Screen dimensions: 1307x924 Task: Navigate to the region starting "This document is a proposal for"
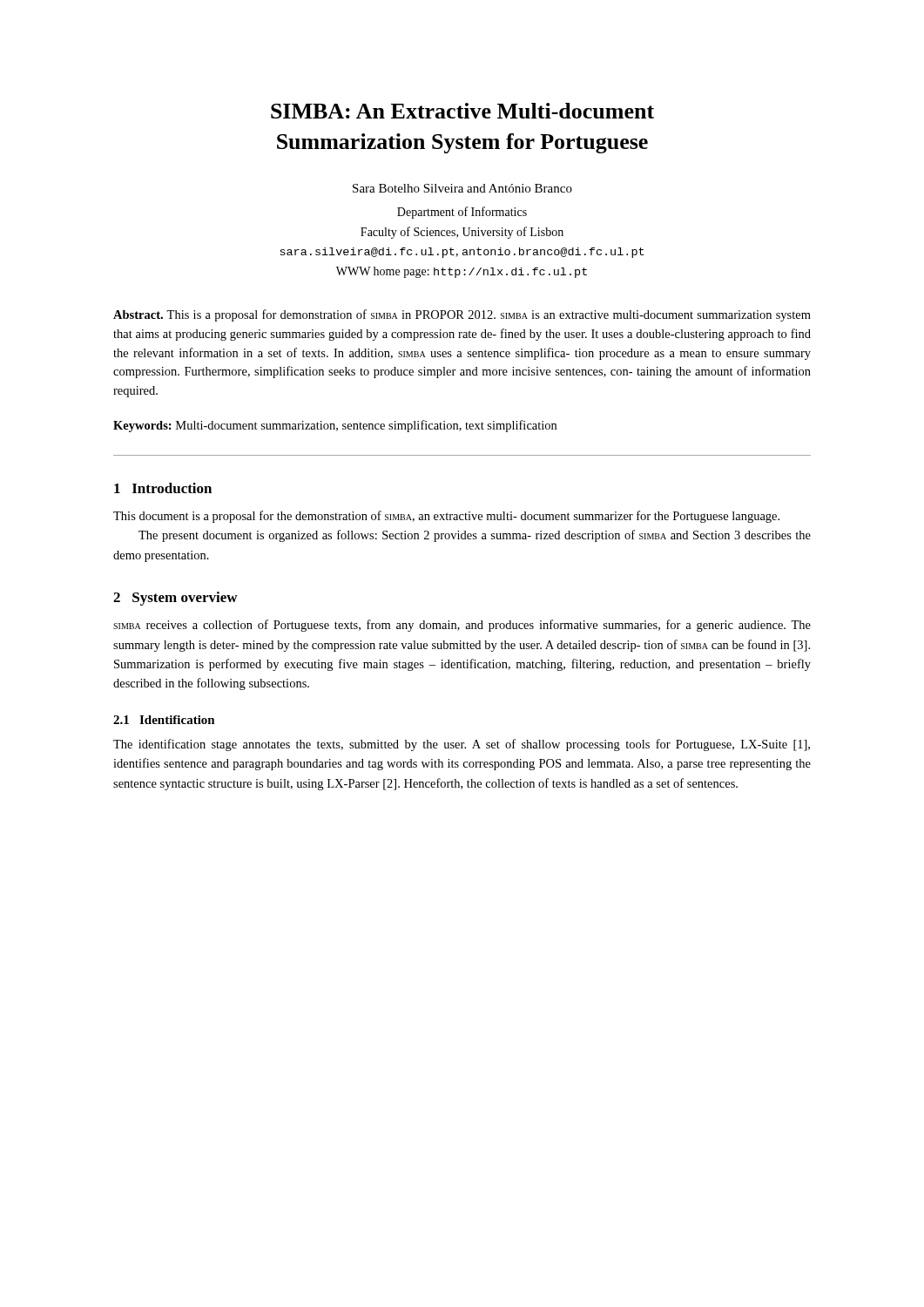pyautogui.click(x=462, y=535)
